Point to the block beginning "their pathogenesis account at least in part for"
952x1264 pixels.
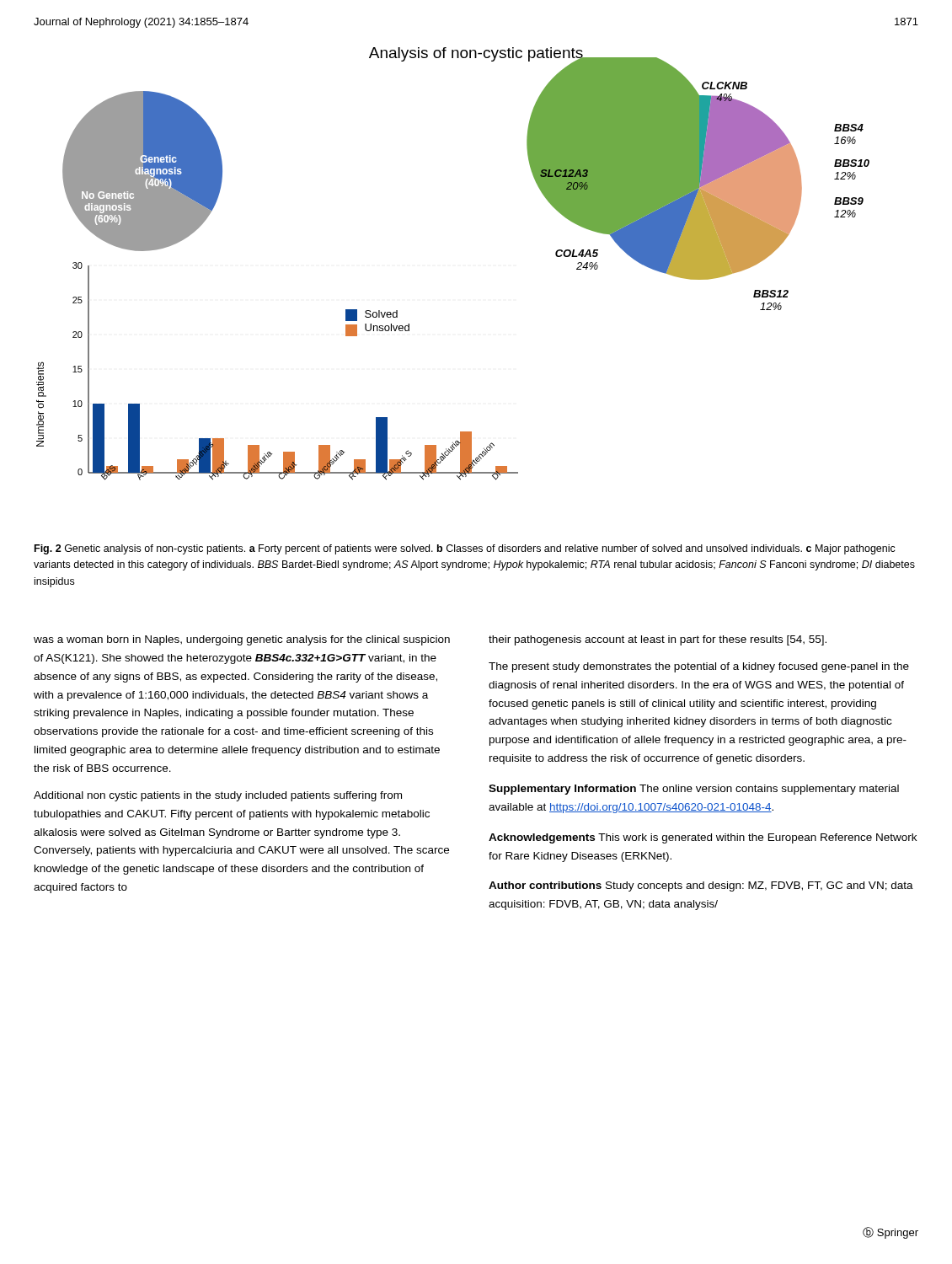click(x=658, y=639)
